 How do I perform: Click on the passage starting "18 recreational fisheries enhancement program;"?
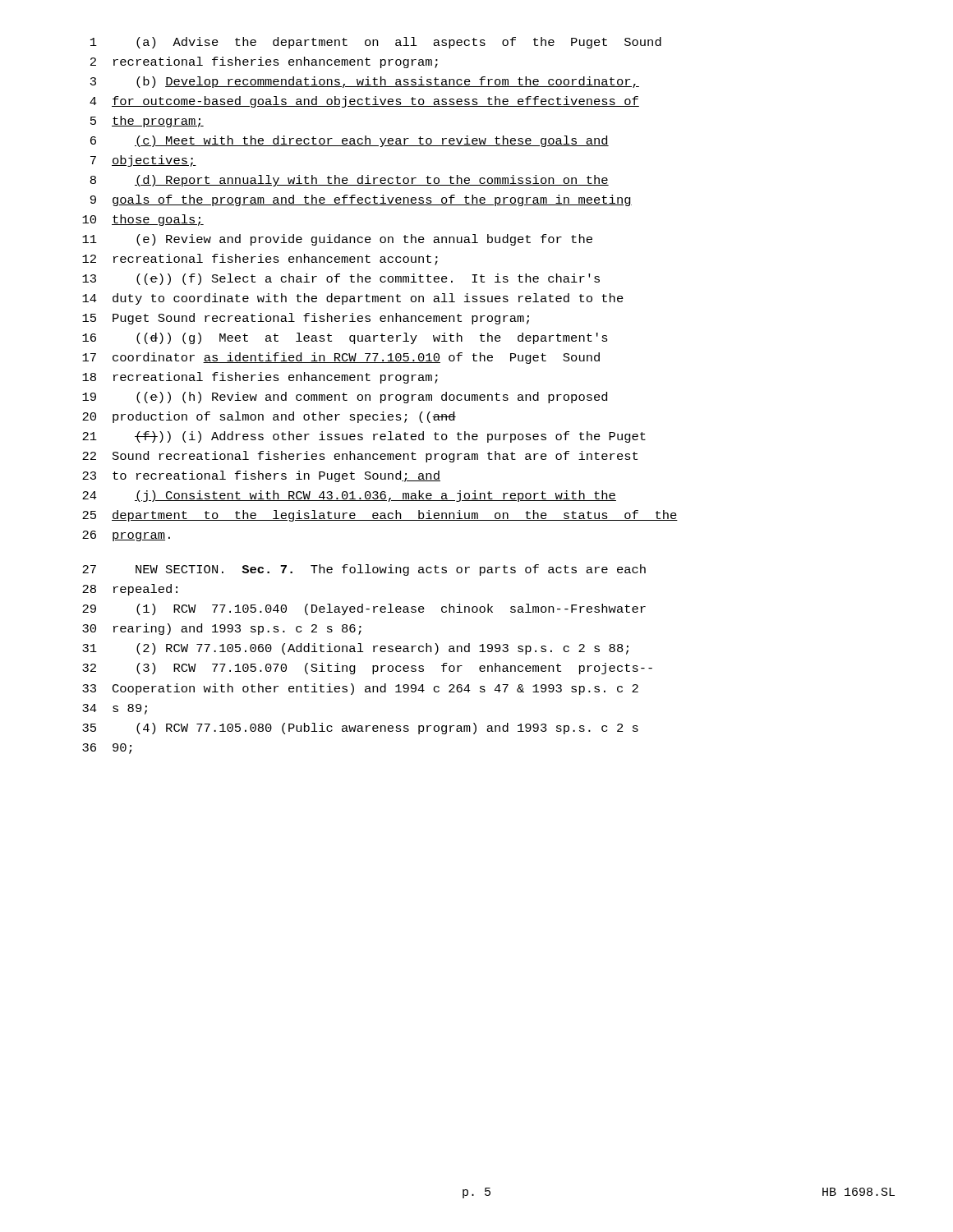(260, 378)
